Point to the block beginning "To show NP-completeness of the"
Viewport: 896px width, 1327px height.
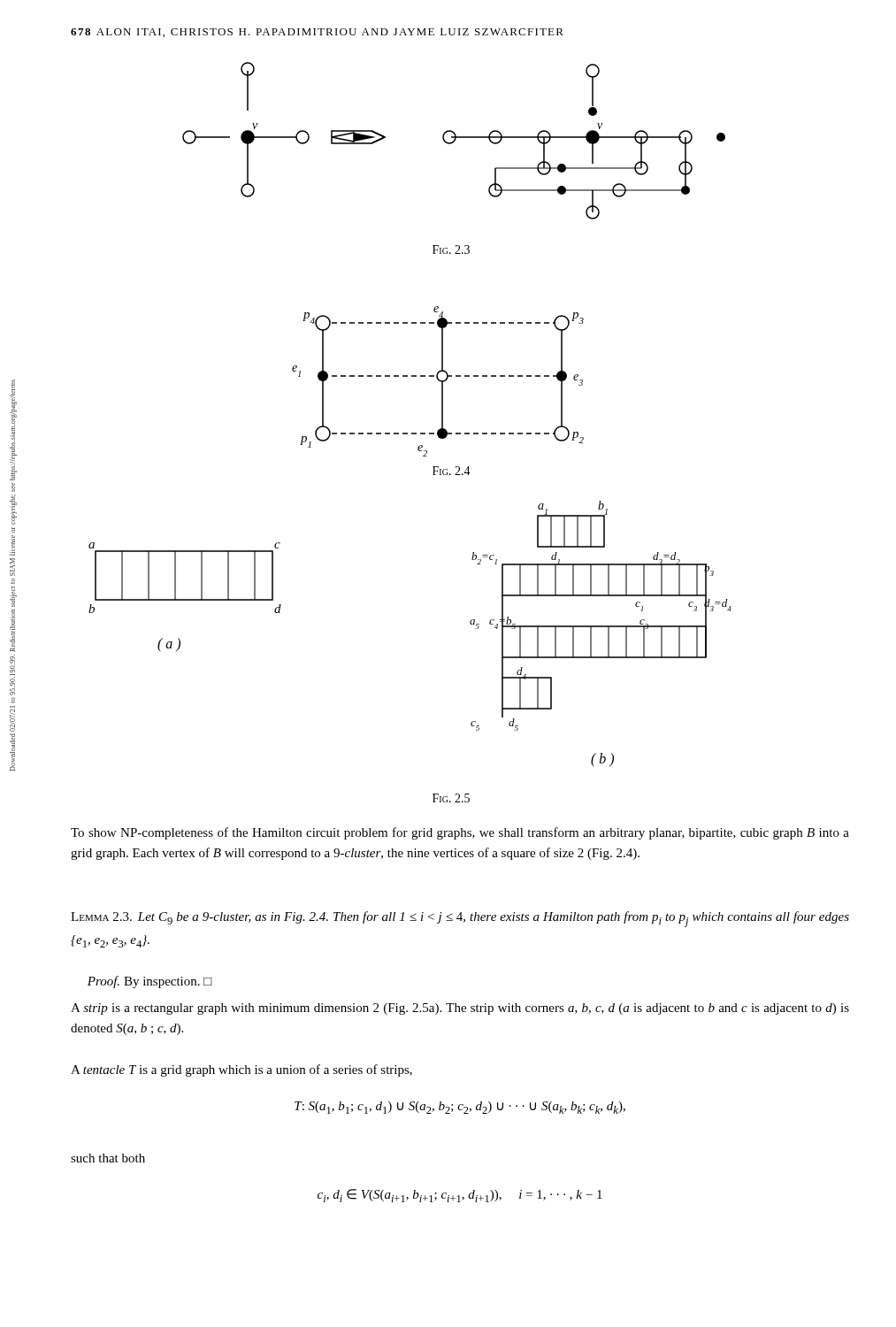460,843
